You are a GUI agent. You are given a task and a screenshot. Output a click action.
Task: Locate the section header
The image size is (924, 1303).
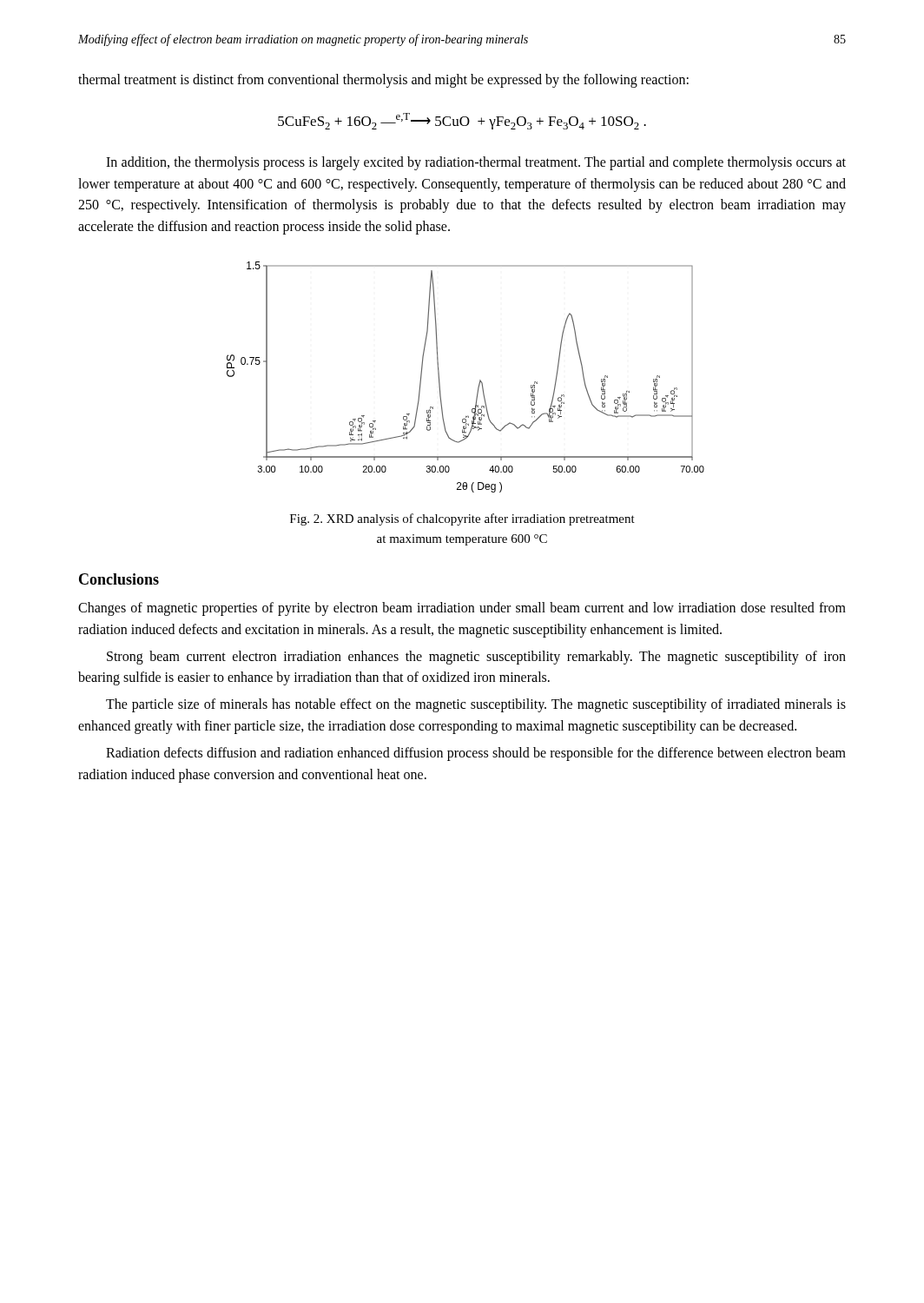[x=119, y=579]
